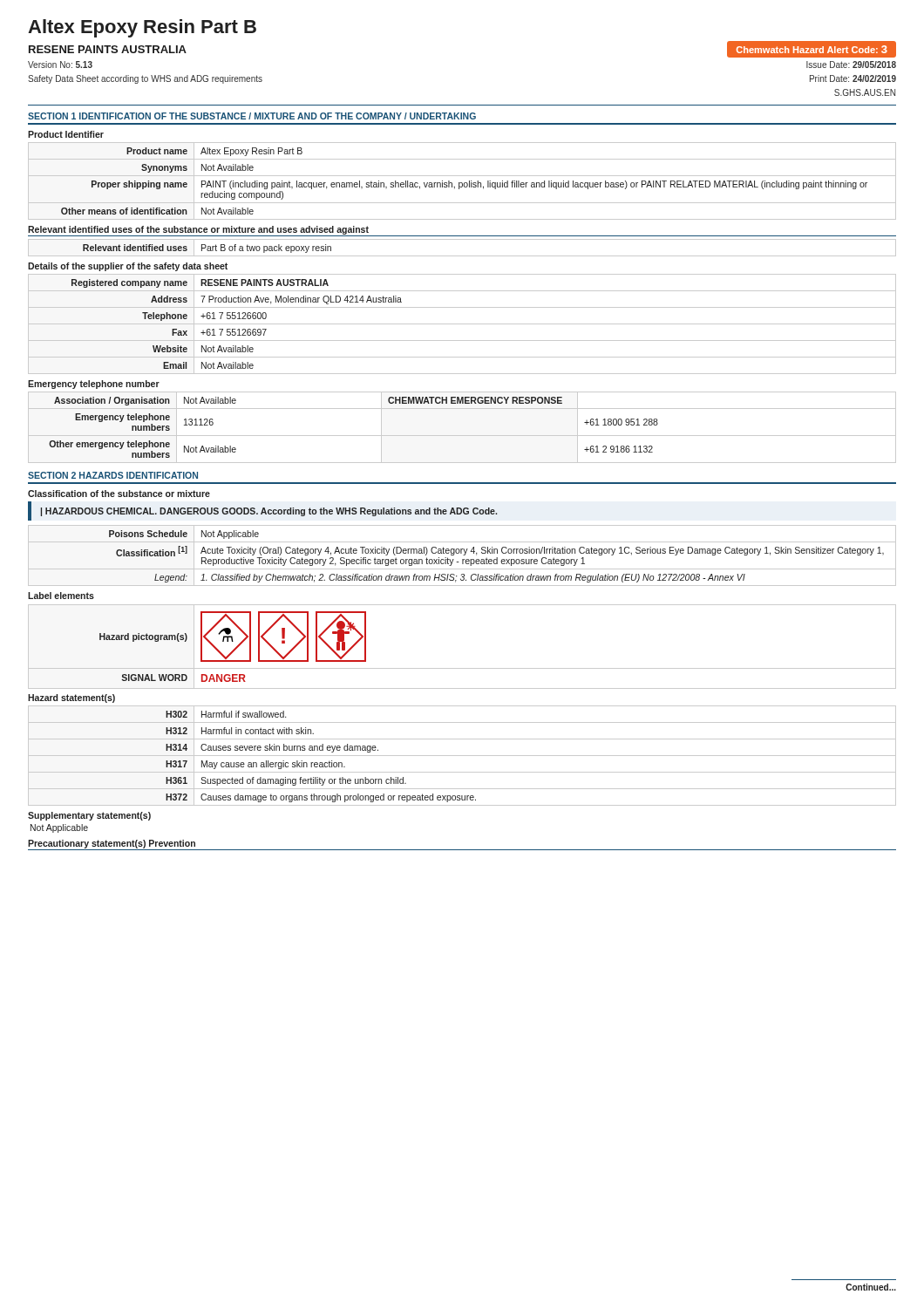Select the table that reads "Association / Organisation"

(x=462, y=427)
